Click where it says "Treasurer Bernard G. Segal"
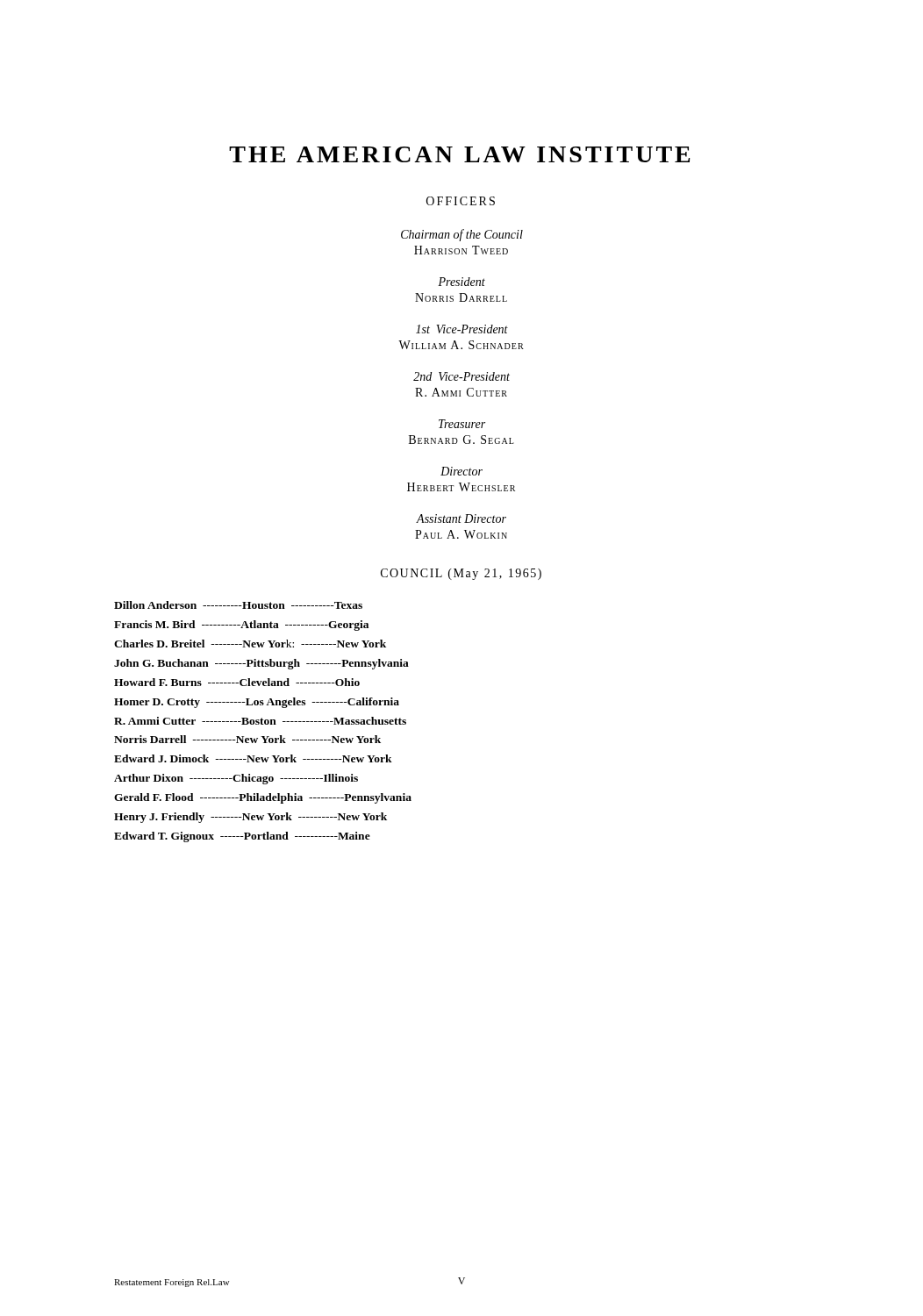The width and height of the screenshot is (923, 1316). (x=462, y=433)
